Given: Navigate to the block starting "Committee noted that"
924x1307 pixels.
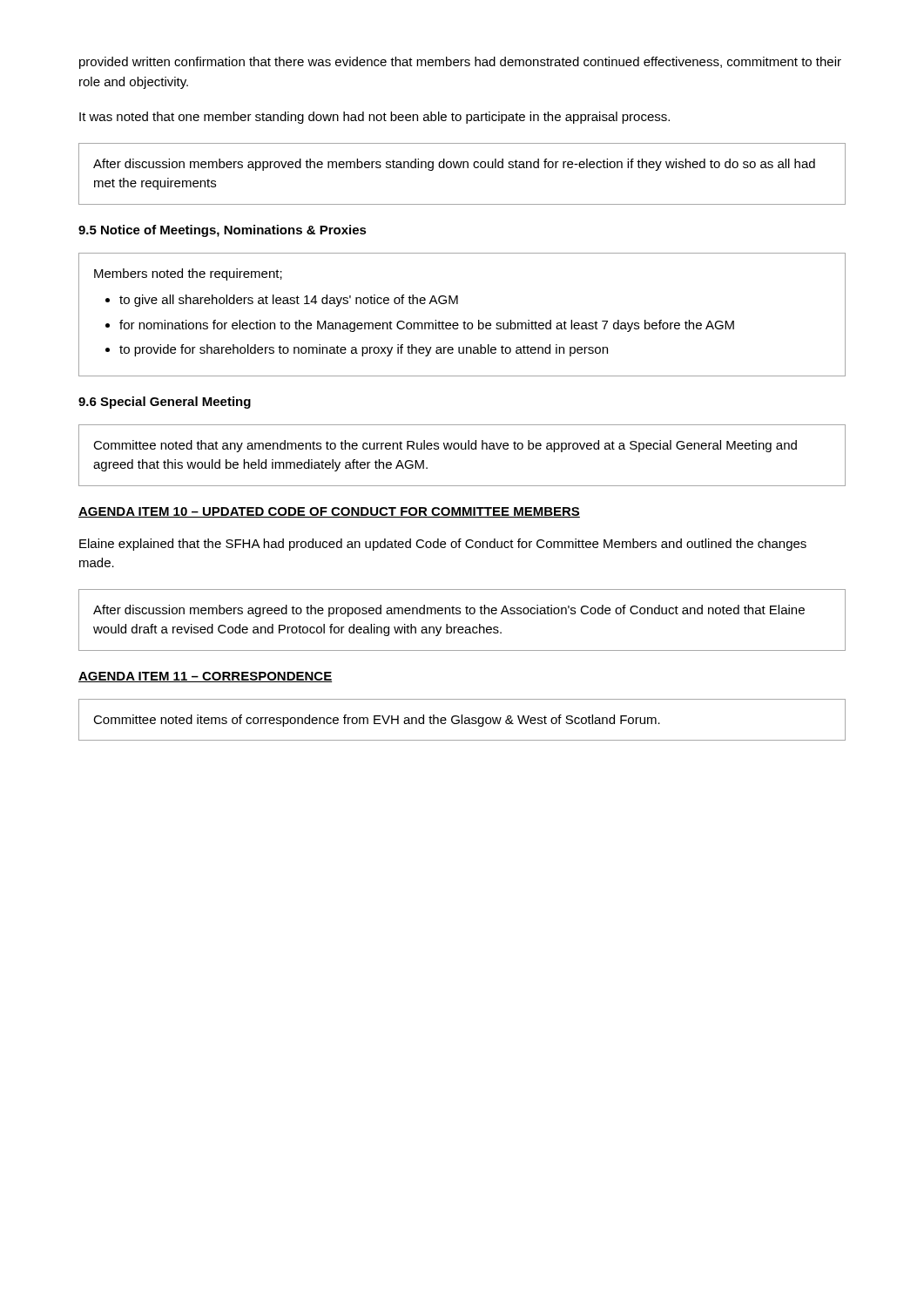Looking at the screenshot, I should (445, 454).
